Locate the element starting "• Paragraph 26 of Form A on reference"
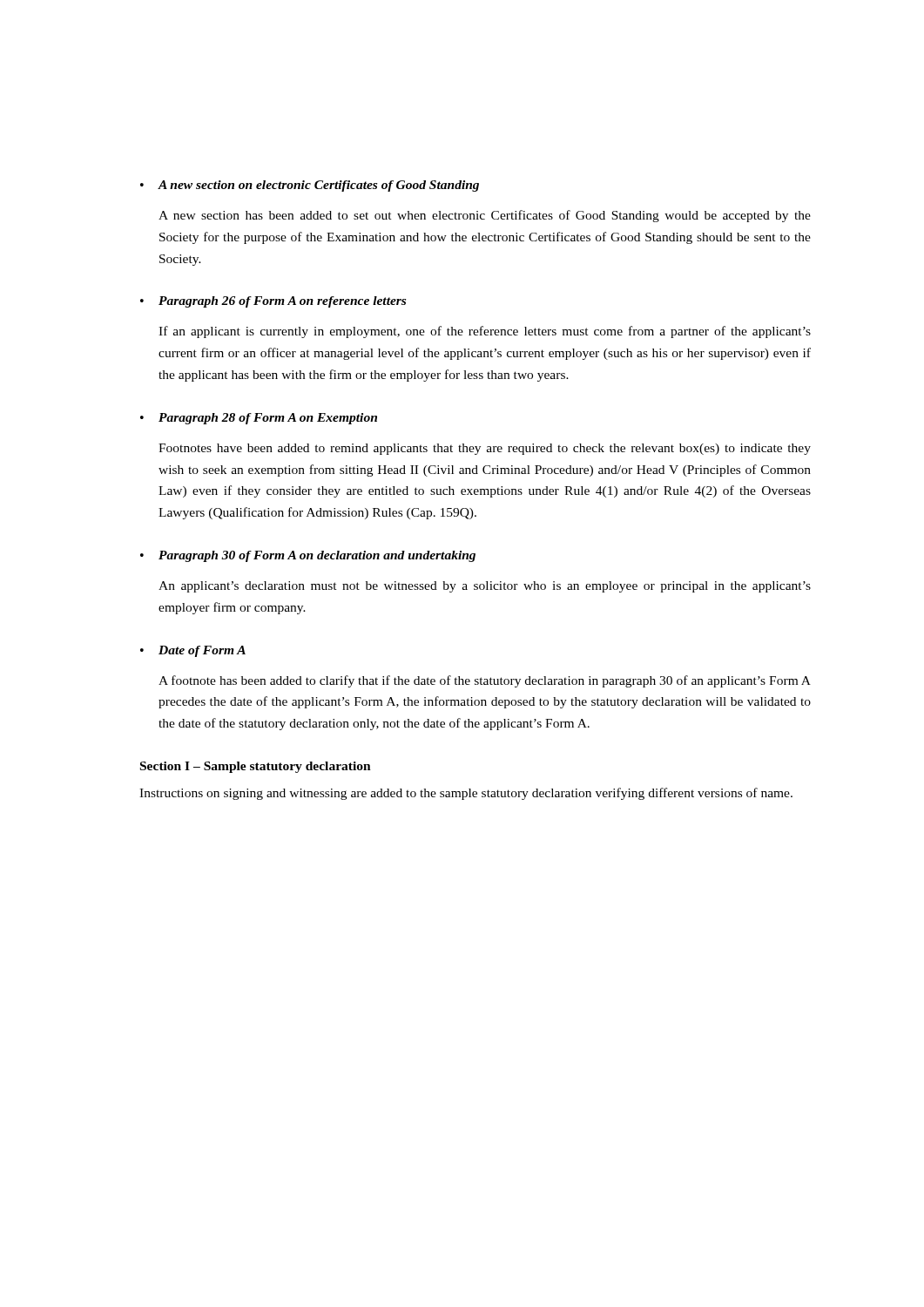Viewport: 924px width, 1307px height. (x=273, y=302)
